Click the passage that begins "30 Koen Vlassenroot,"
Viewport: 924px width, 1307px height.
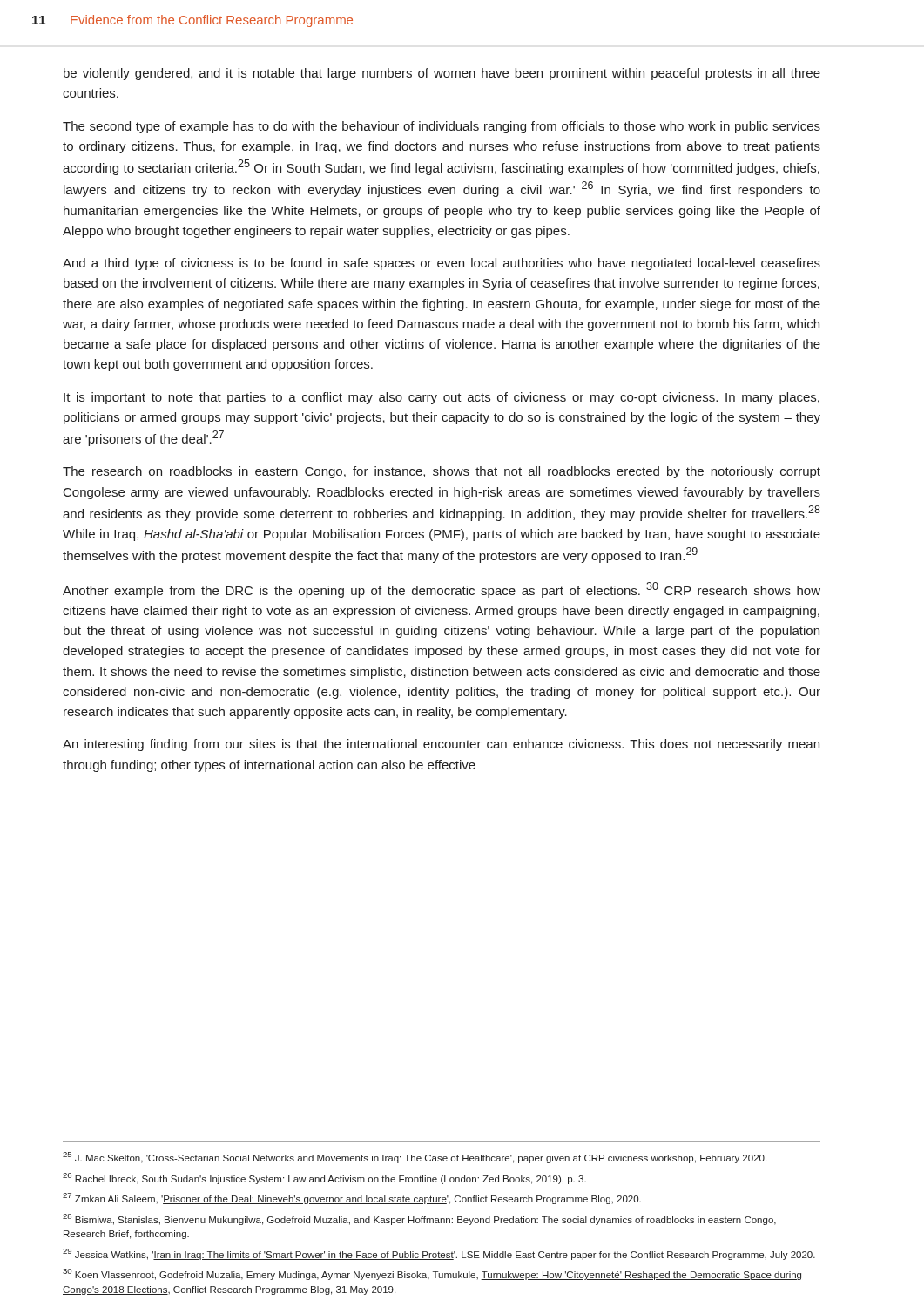tap(442, 1281)
